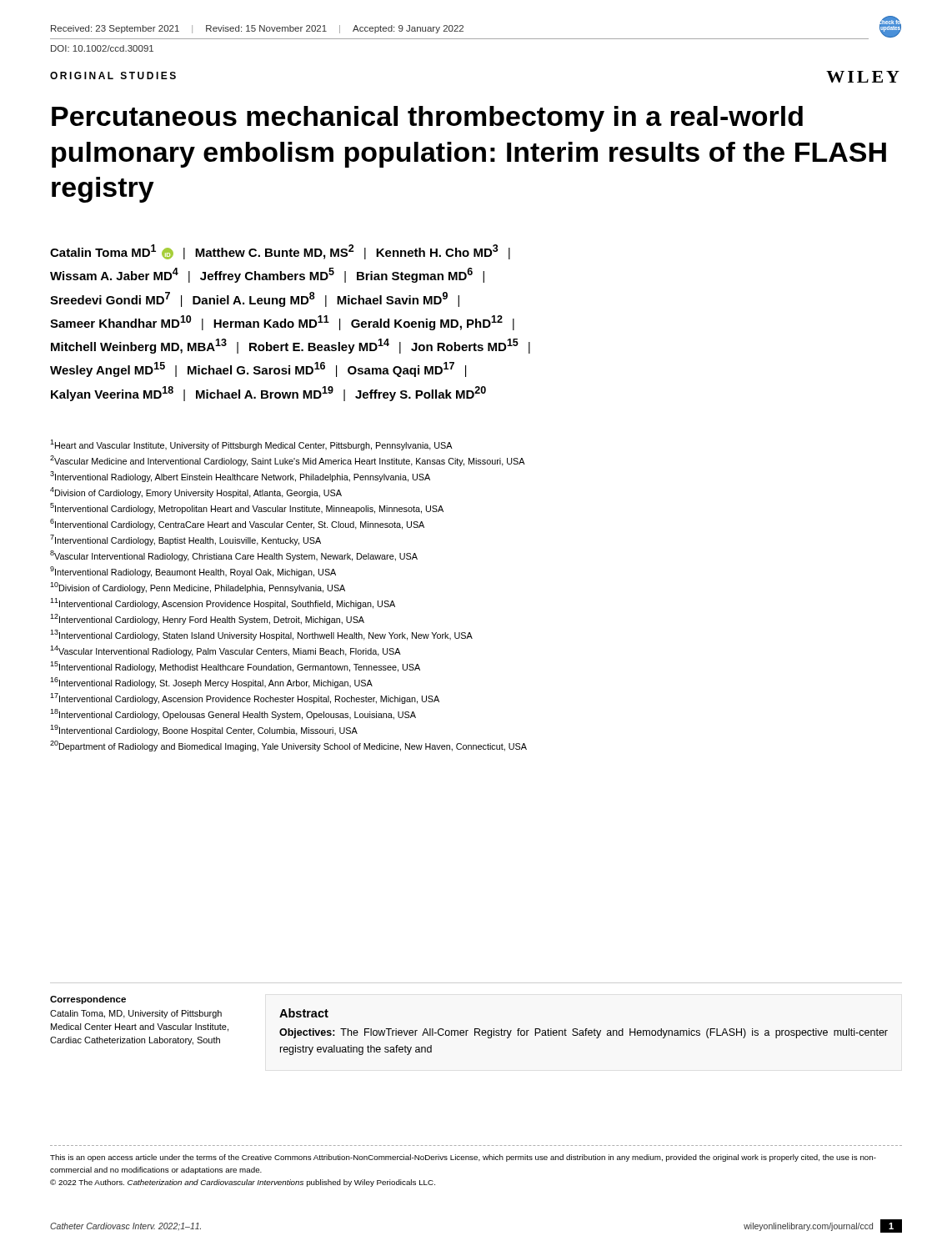The width and height of the screenshot is (952, 1251).
Task: Click the title
Action: click(476, 152)
